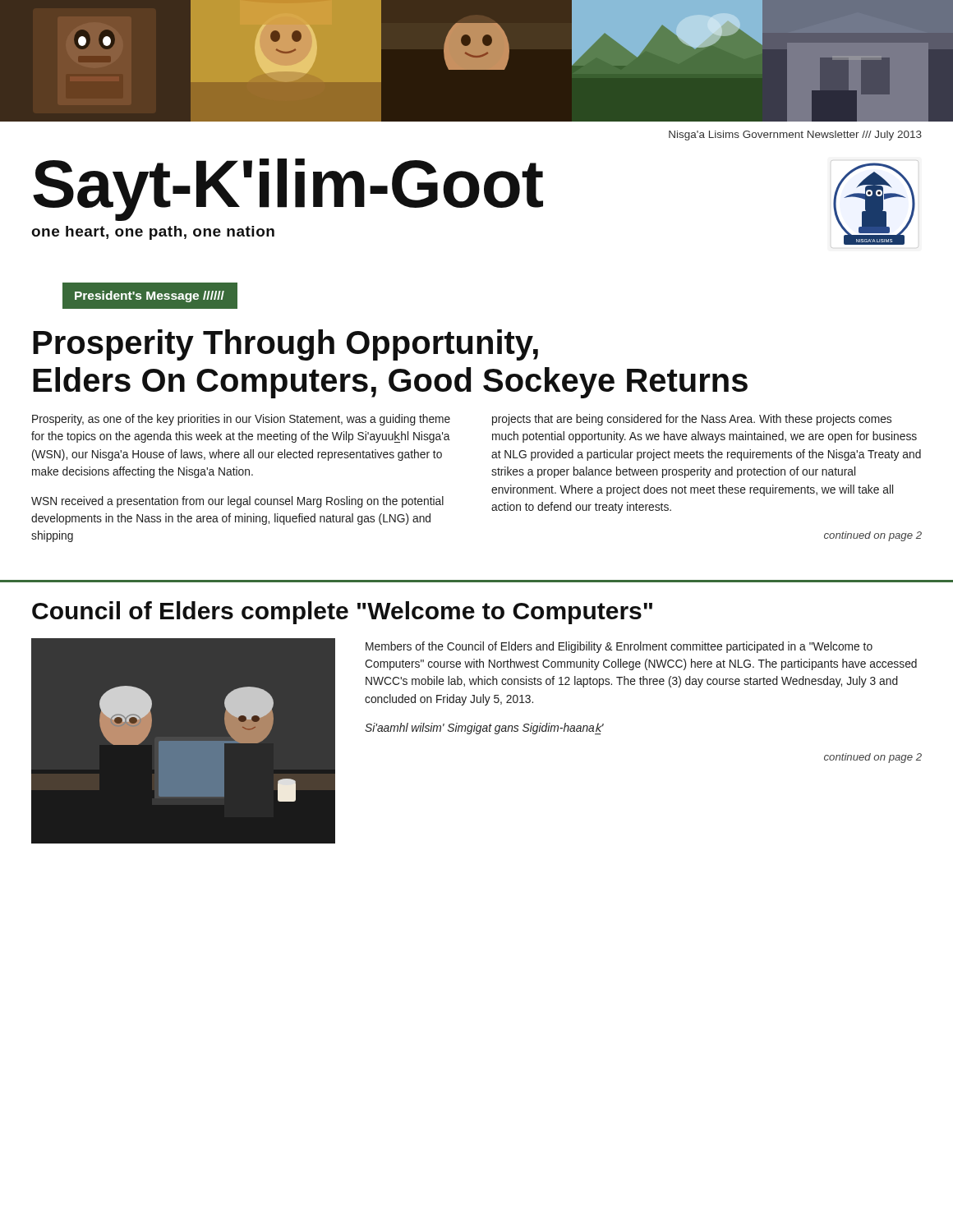Find the title containing "Prosperity Through Opportunity, Elders"

390,361
